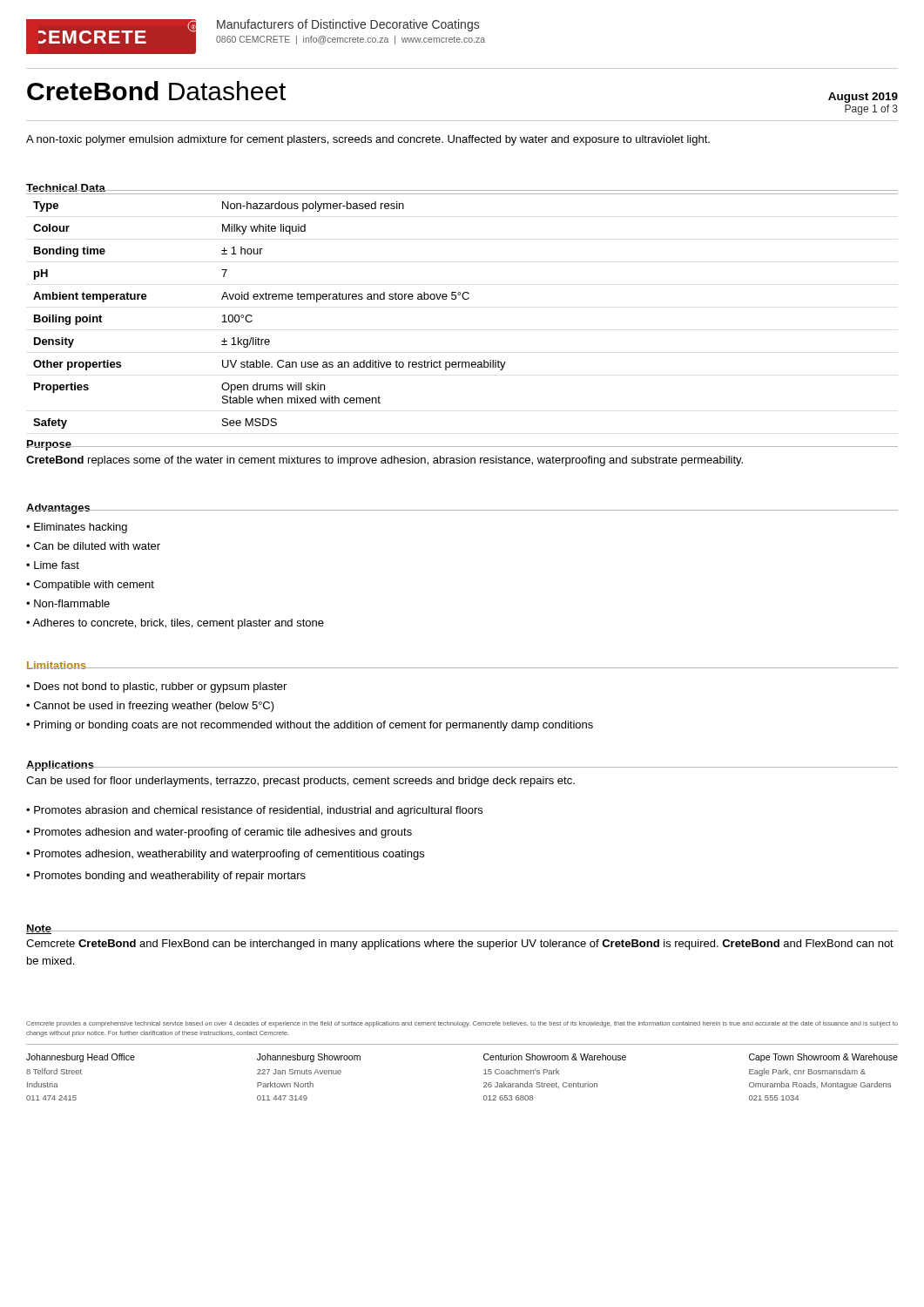Locate the block of text that opens with "Cemcrete CreteBond and FlexBond can be"
The height and width of the screenshot is (1307, 924).
point(460,952)
